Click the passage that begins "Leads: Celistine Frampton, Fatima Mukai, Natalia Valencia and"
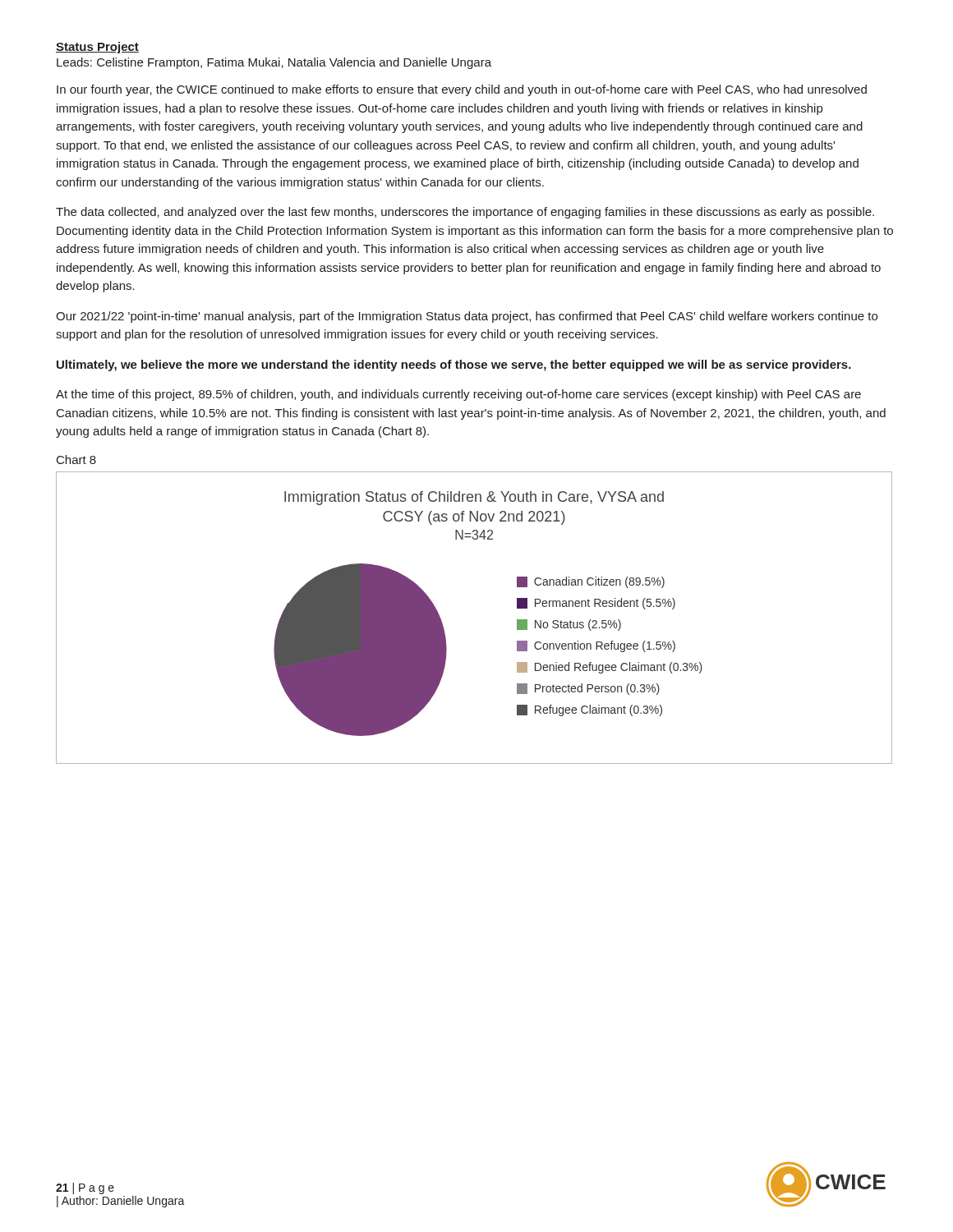 (x=274, y=62)
